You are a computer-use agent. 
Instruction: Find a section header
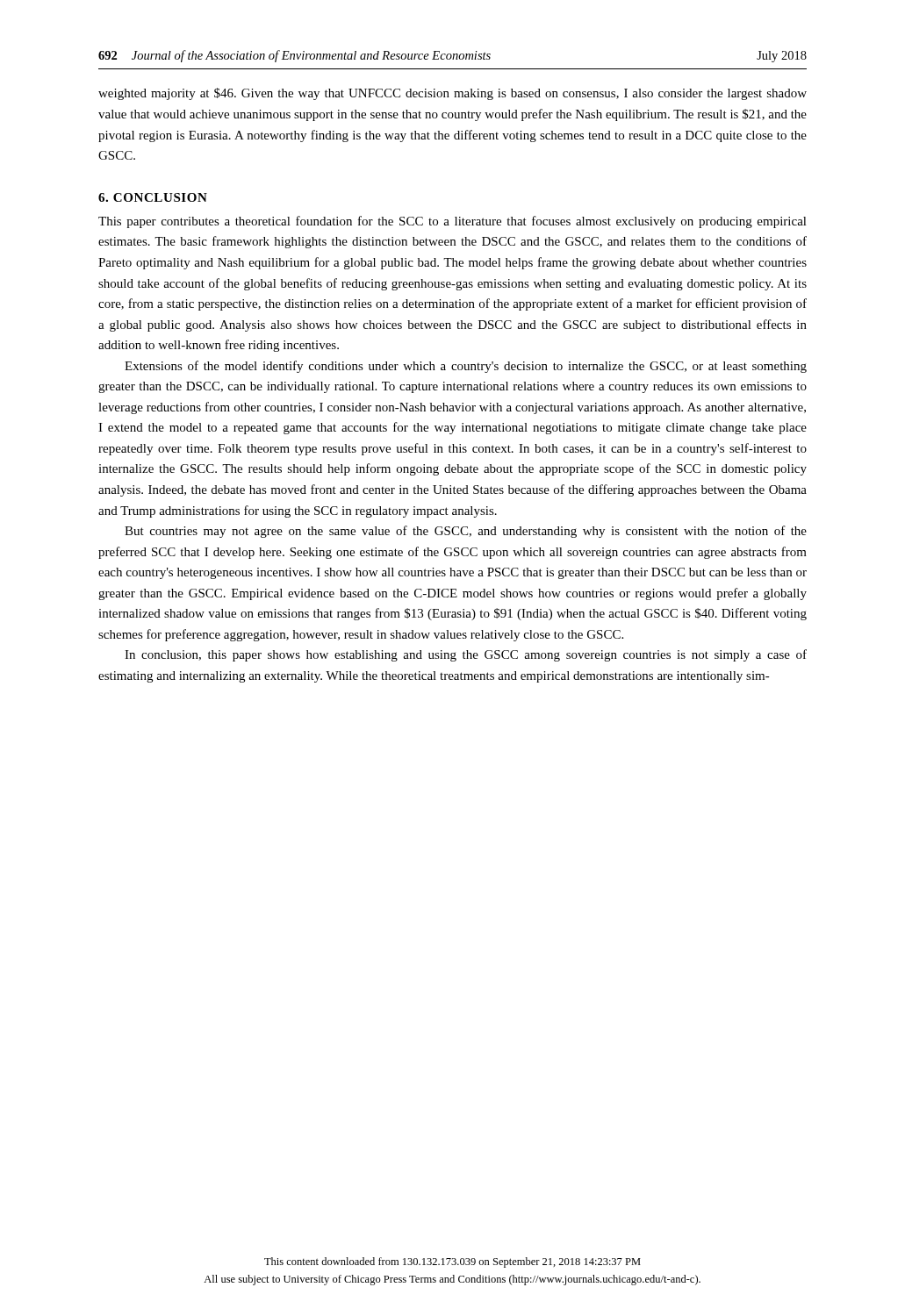coord(153,197)
